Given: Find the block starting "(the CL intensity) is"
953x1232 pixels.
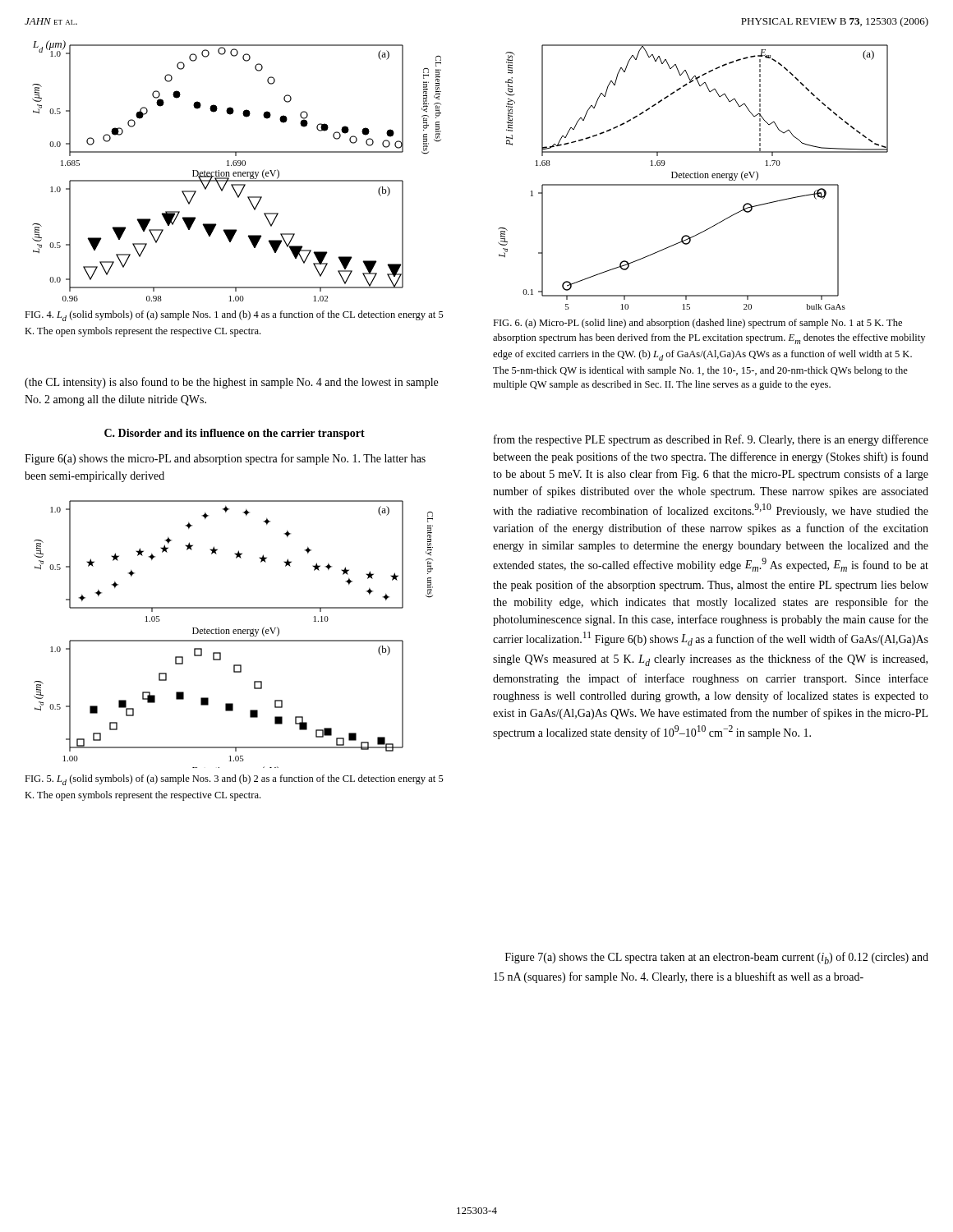Looking at the screenshot, I should click(232, 391).
